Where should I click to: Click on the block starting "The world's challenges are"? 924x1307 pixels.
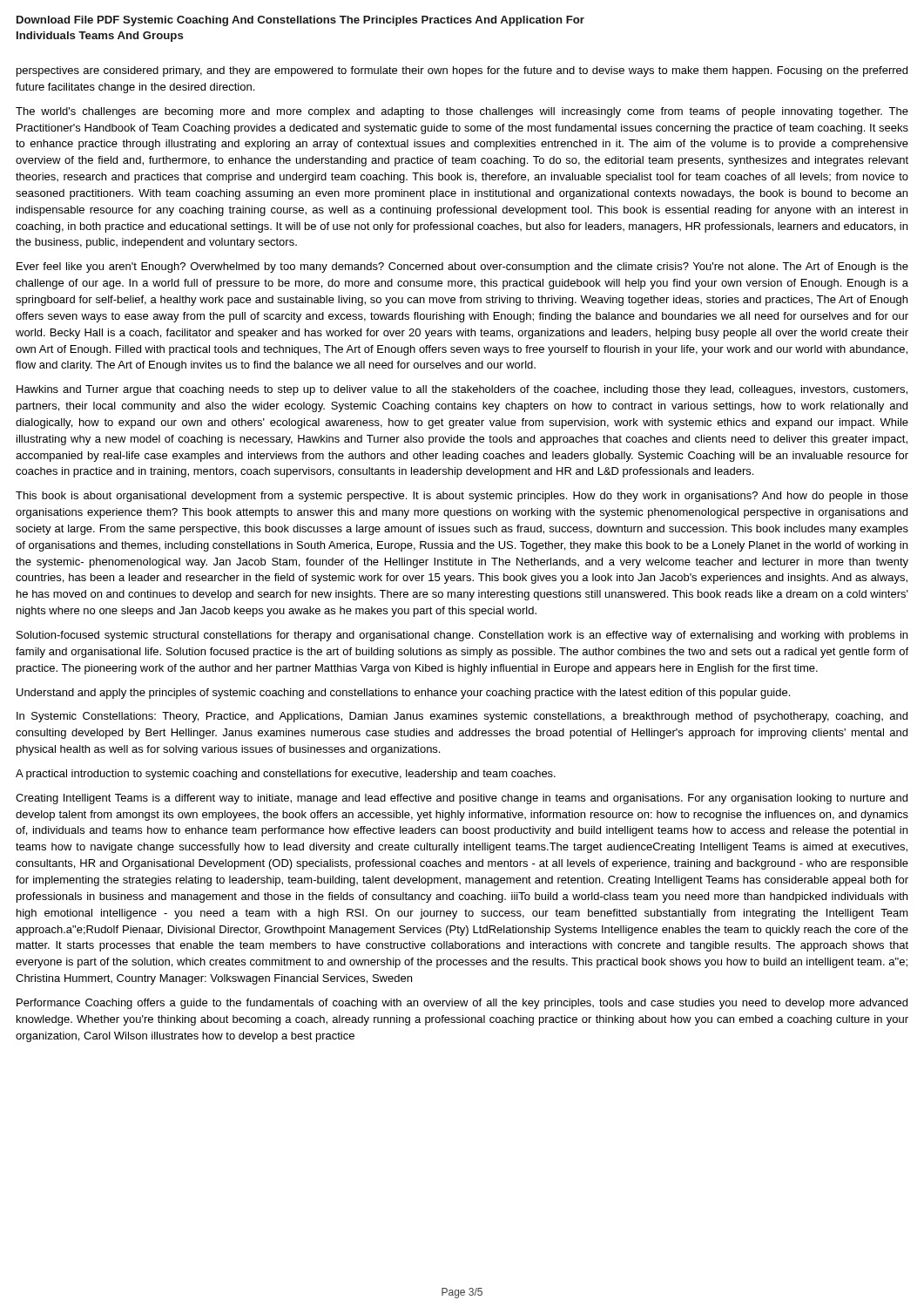point(462,177)
